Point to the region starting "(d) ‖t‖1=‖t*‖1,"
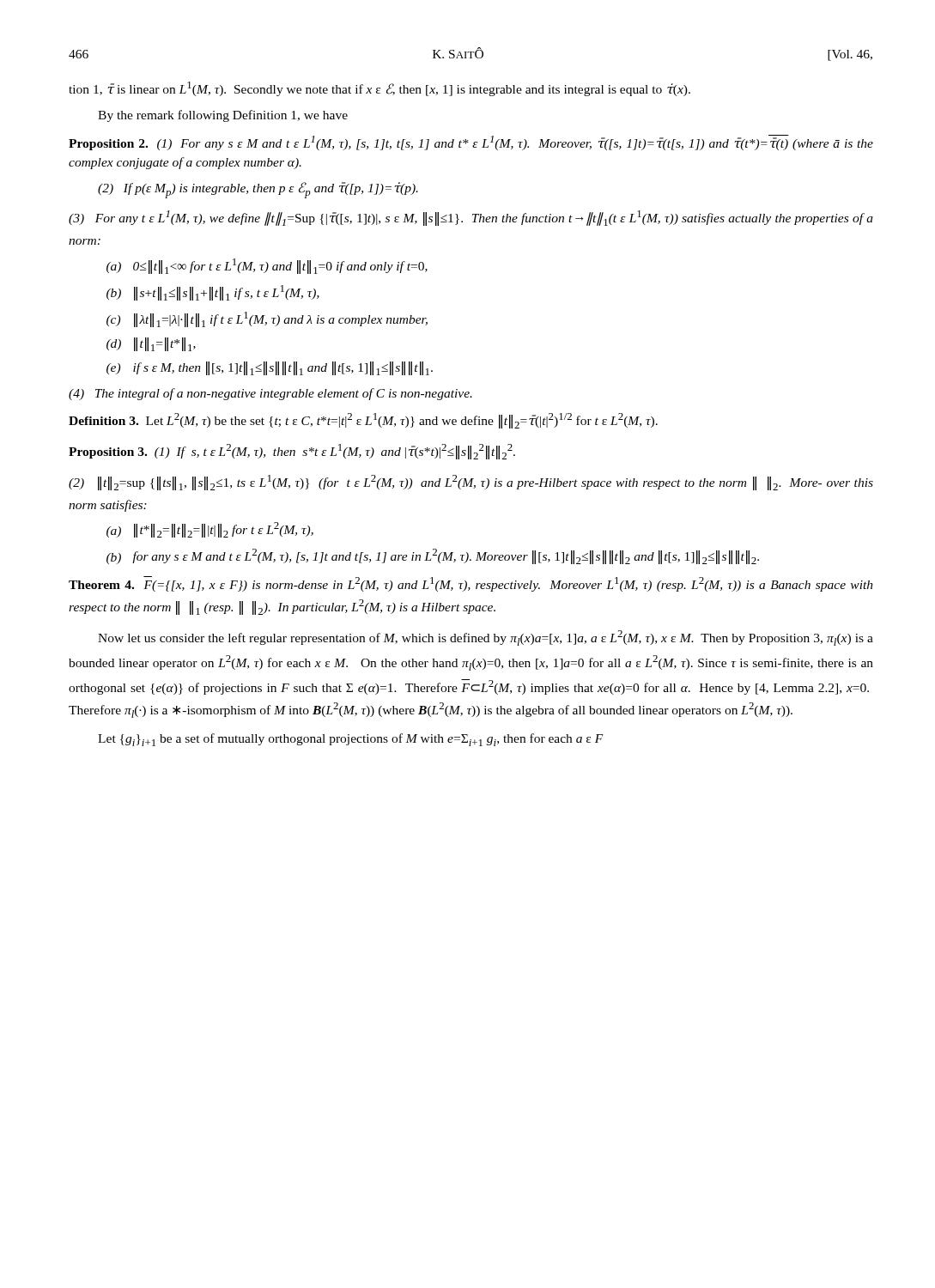 tap(151, 344)
